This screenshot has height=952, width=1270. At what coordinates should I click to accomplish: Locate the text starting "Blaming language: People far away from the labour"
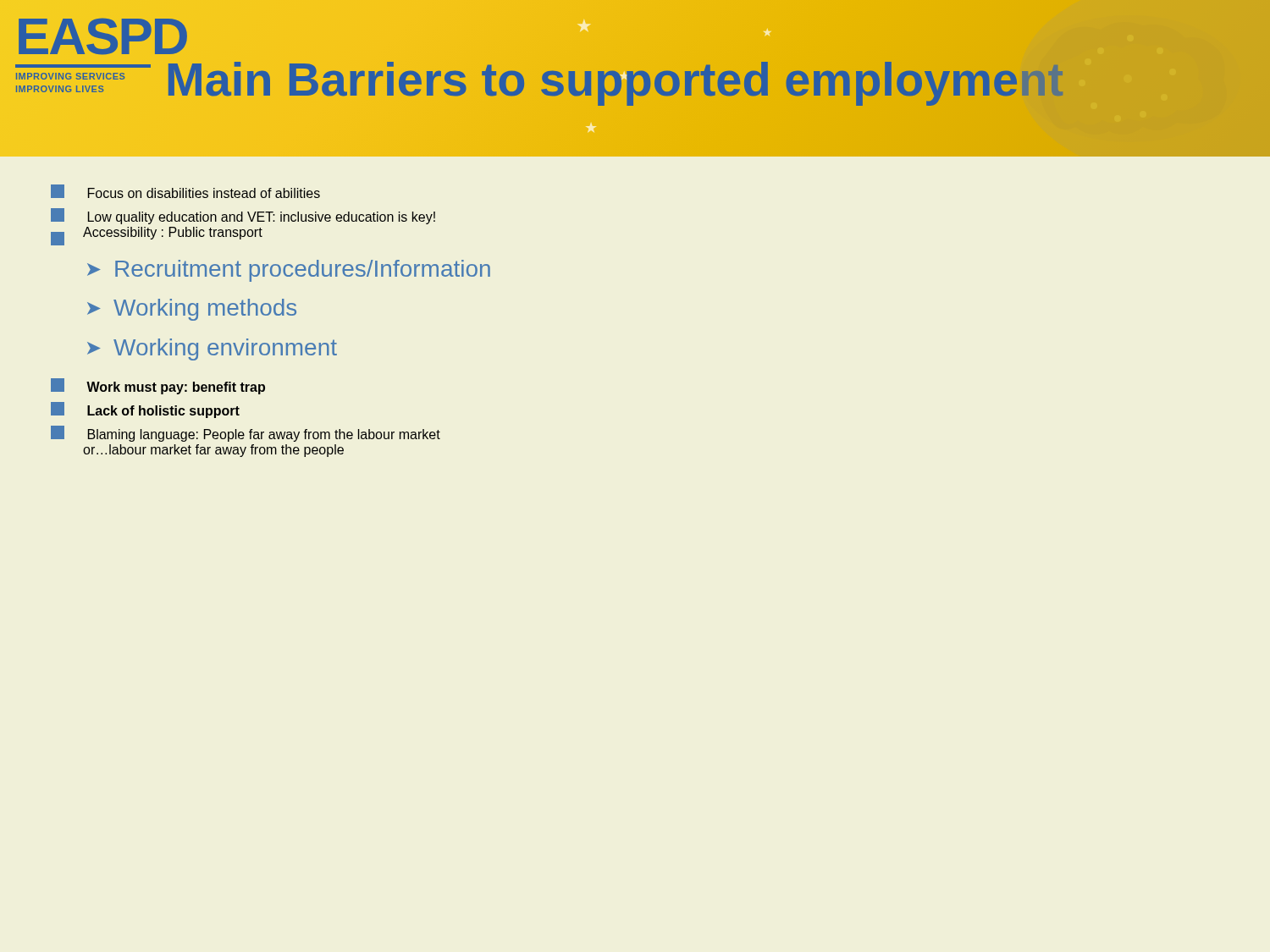tap(246, 434)
